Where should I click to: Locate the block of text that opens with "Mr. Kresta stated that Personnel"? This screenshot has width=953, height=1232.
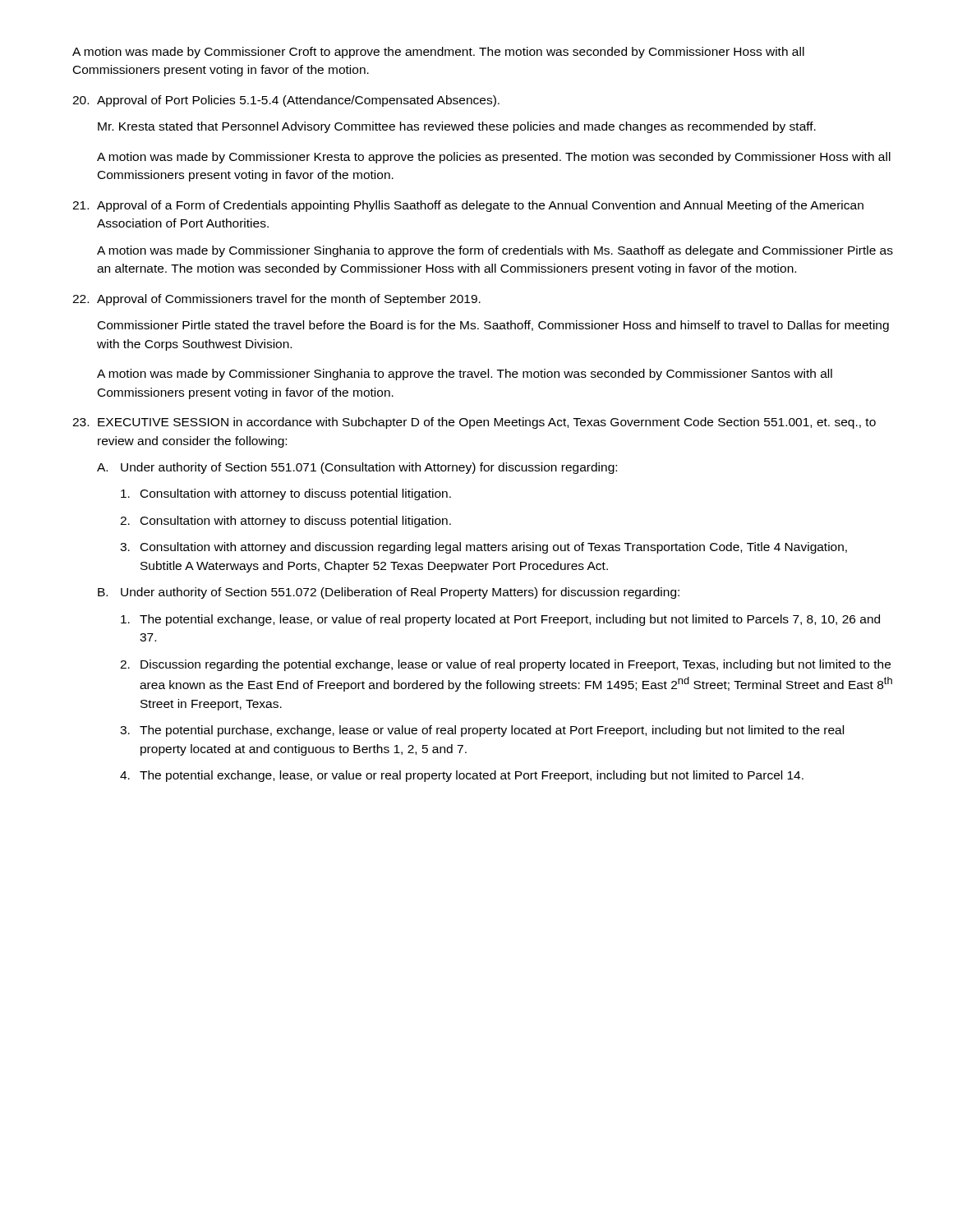click(x=457, y=126)
